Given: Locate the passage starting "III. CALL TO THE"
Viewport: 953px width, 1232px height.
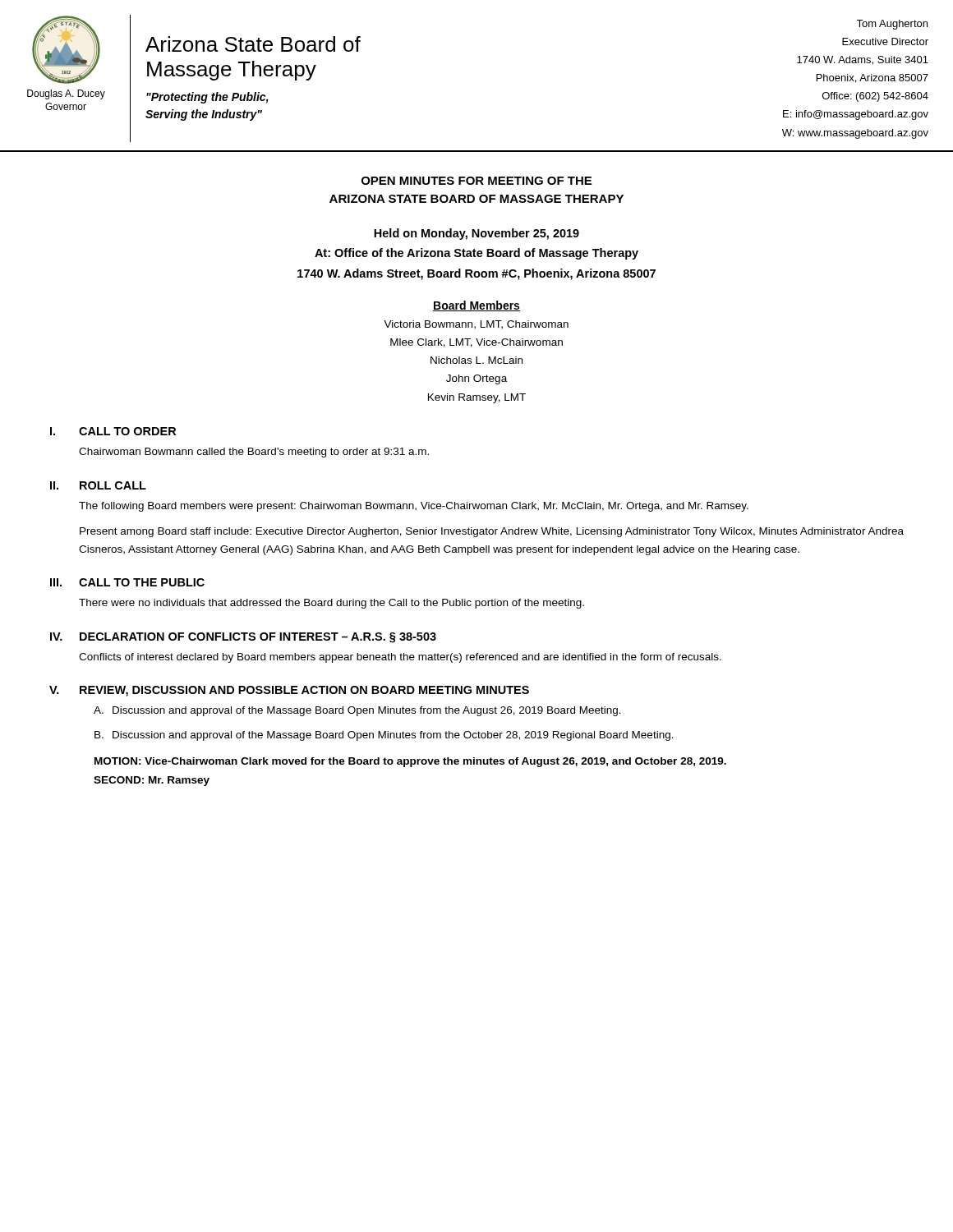Looking at the screenshot, I should pos(127,583).
